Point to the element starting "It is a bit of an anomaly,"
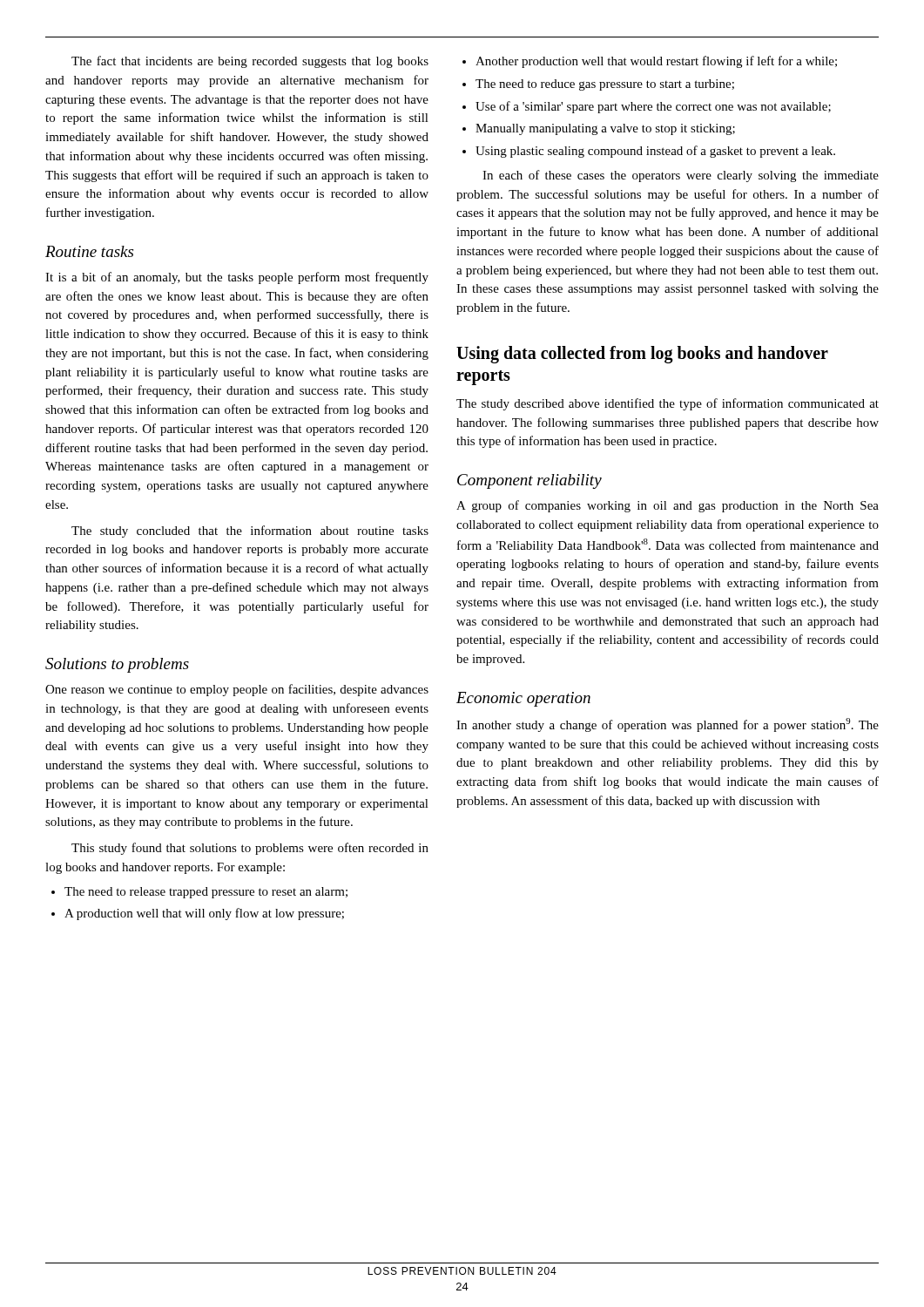The height and width of the screenshot is (1307, 924). [x=237, y=391]
